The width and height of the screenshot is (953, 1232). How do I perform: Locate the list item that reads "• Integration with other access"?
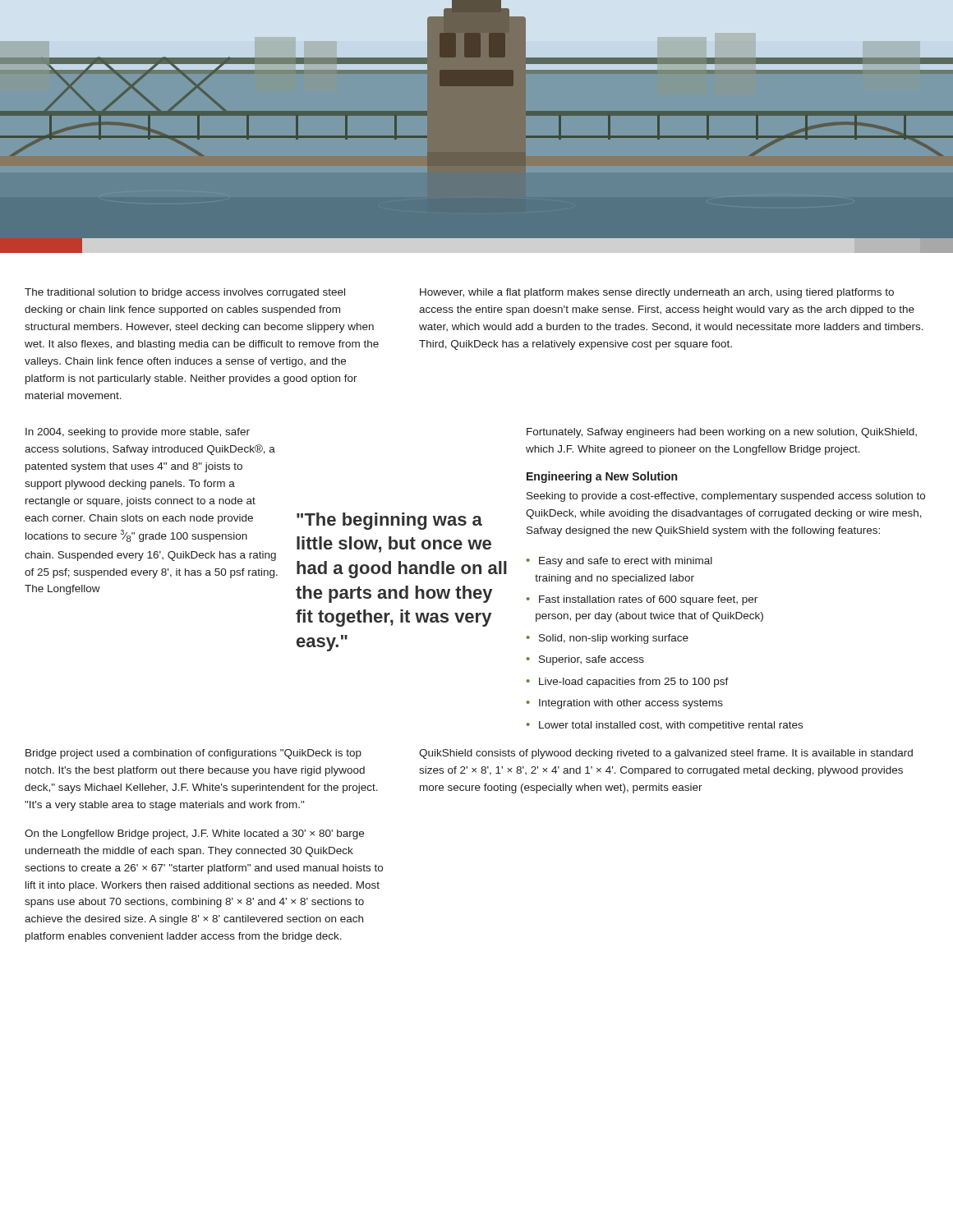tap(624, 702)
